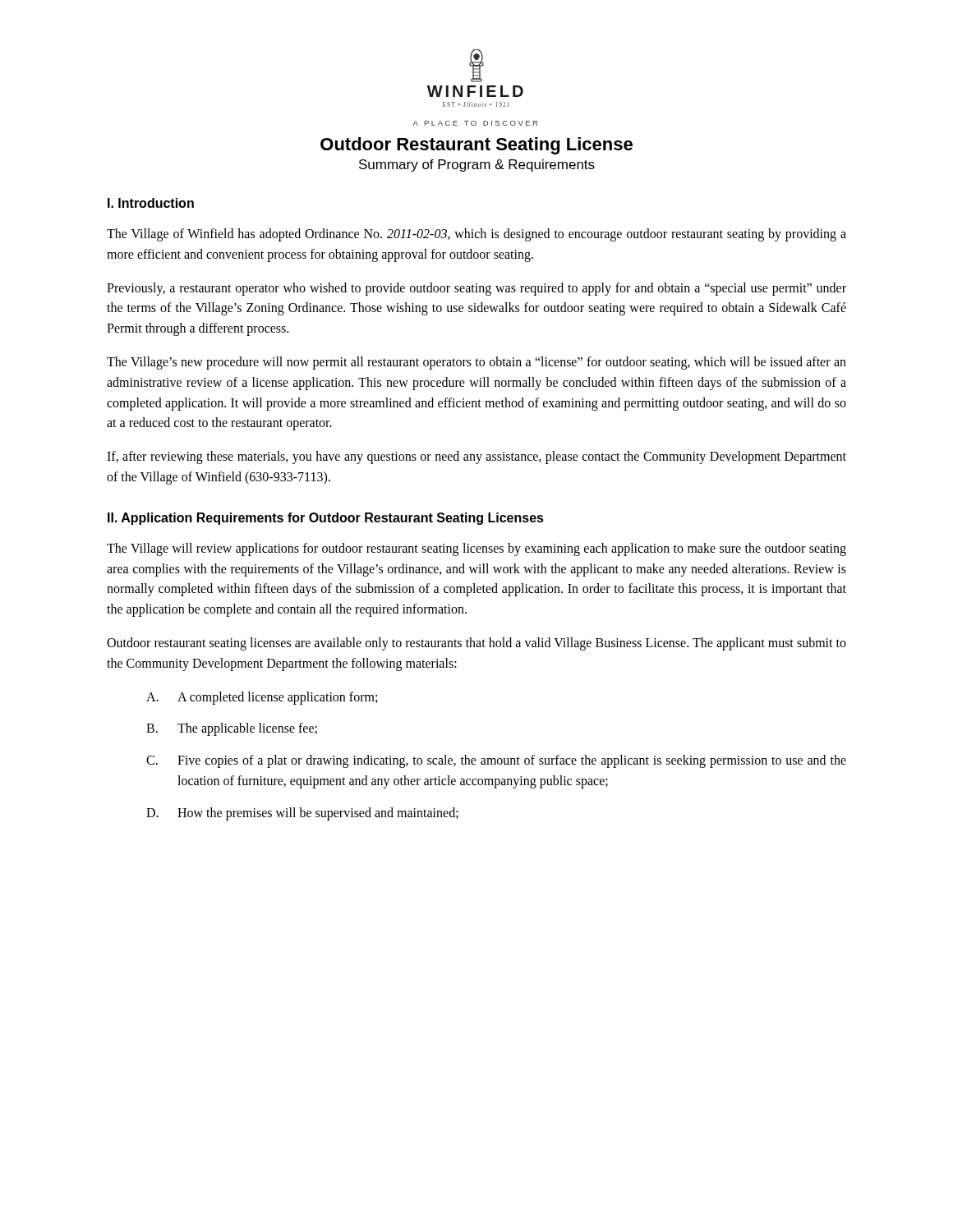Find the text block containing "Summary of Program &"
This screenshot has height=1232, width=953.
(x=476, y=165)
